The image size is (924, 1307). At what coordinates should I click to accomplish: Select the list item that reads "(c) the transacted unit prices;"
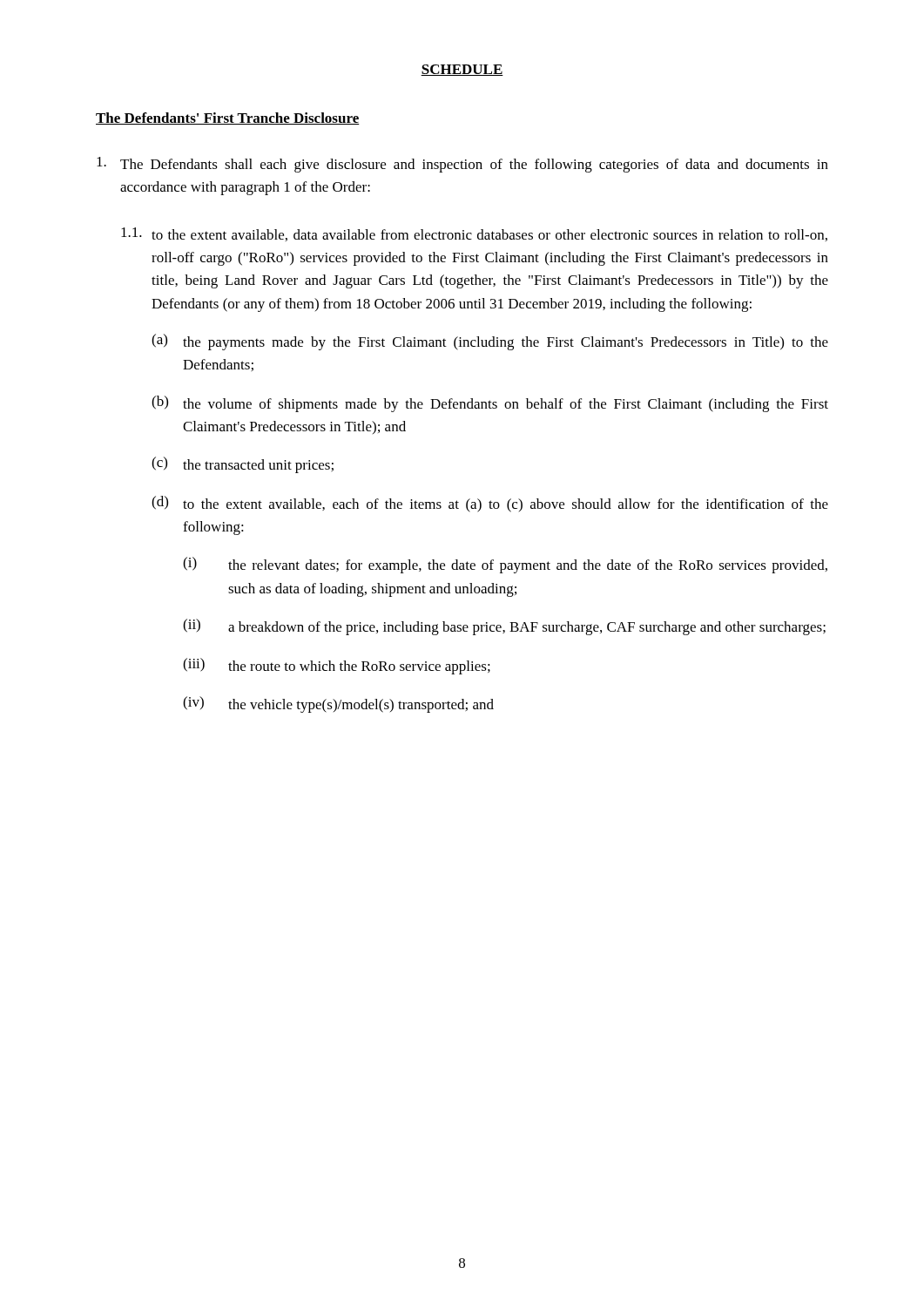point(243,465)
